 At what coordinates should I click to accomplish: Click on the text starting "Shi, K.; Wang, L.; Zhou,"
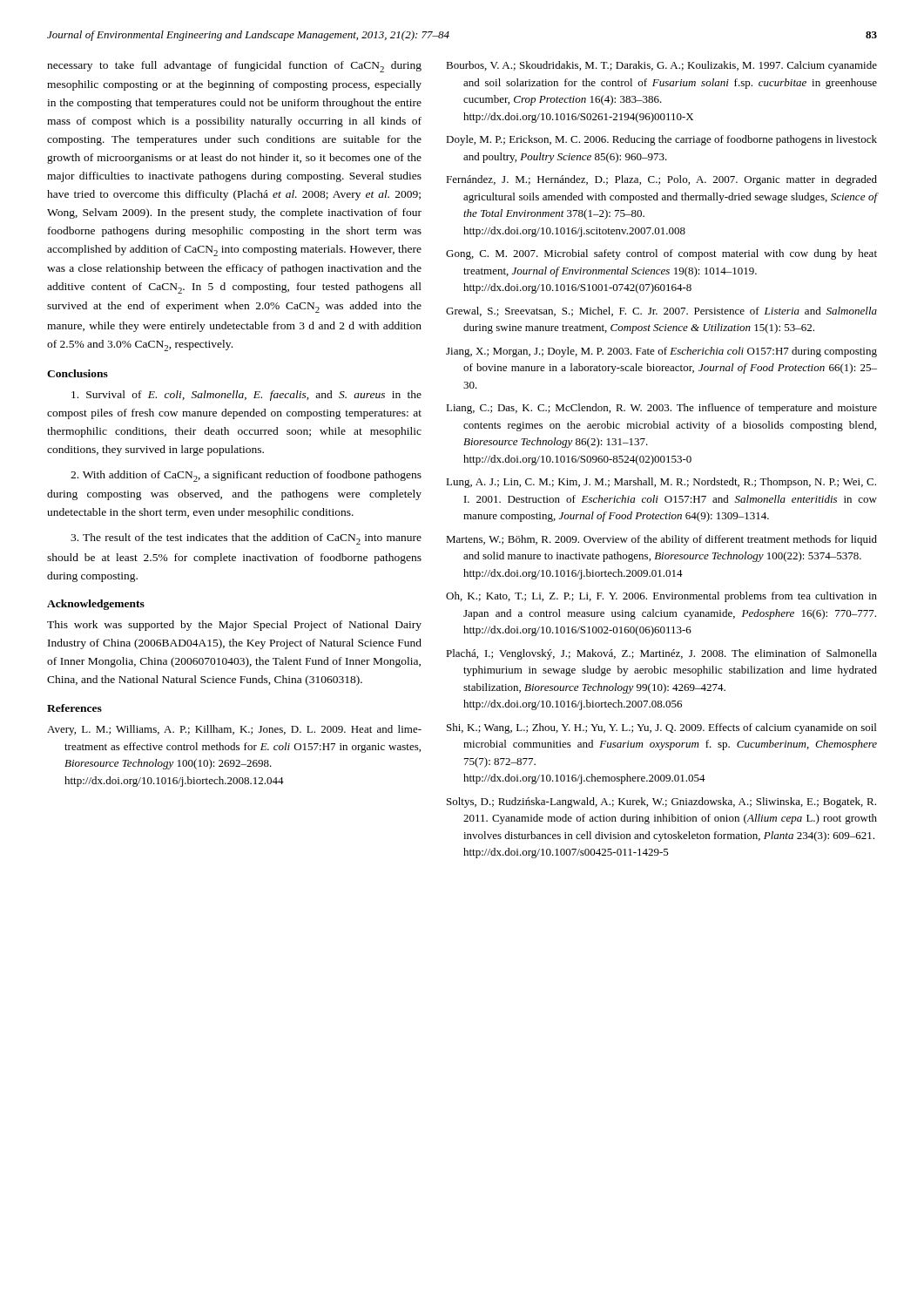(661, 752)
